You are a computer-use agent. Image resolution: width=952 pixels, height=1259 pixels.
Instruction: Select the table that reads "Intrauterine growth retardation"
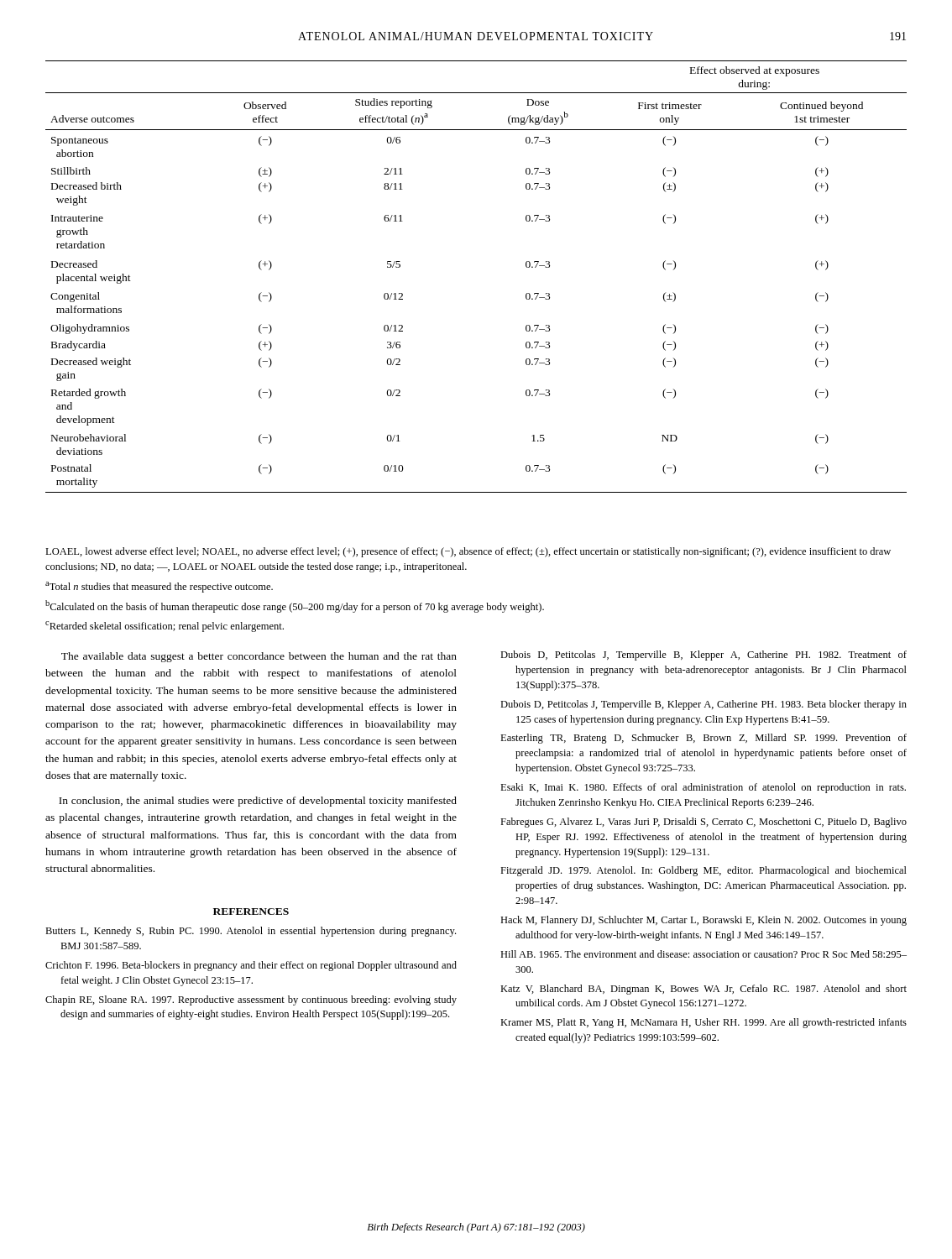pos(476,276)
